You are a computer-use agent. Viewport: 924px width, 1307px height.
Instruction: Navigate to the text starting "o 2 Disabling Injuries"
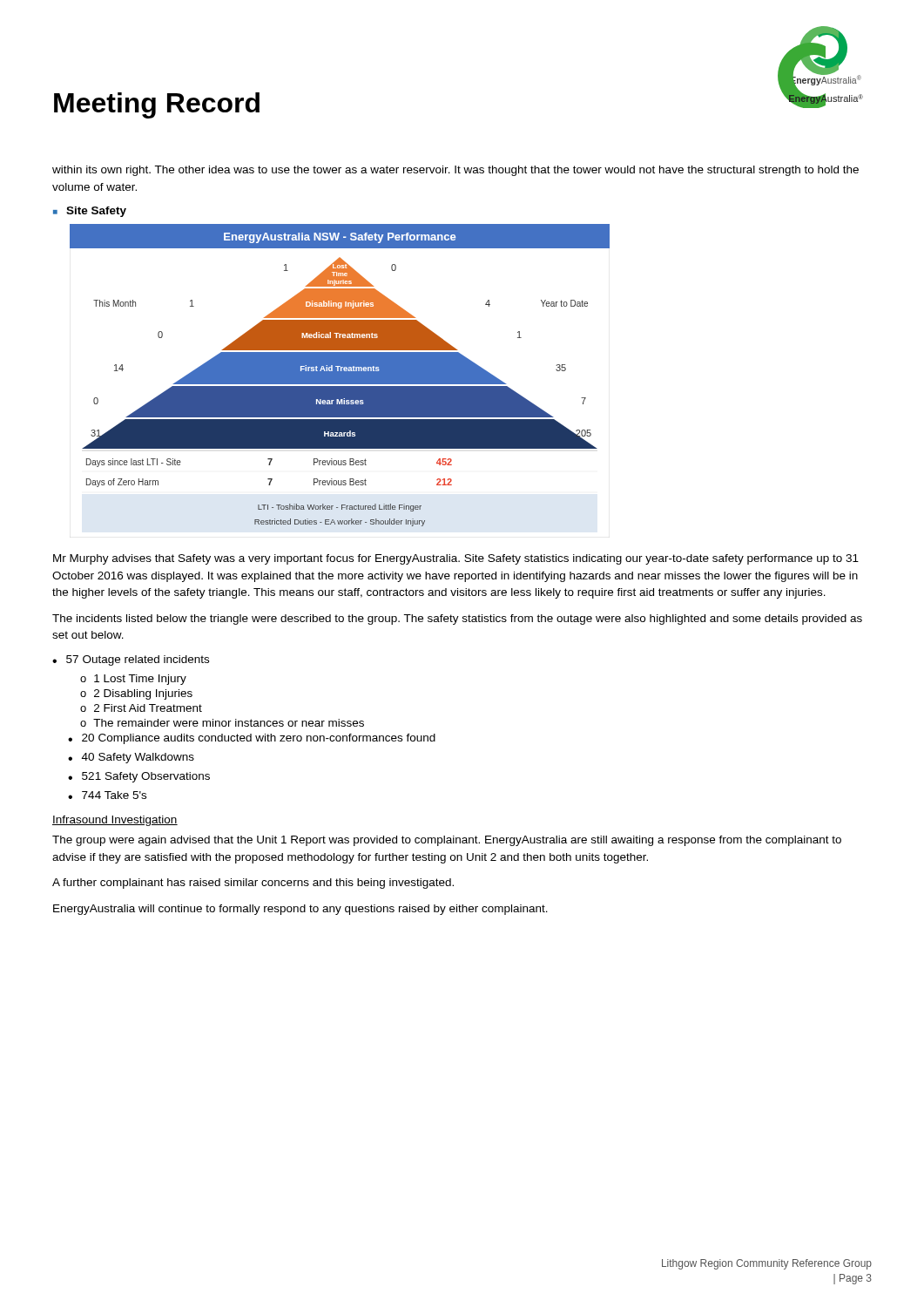136,693
